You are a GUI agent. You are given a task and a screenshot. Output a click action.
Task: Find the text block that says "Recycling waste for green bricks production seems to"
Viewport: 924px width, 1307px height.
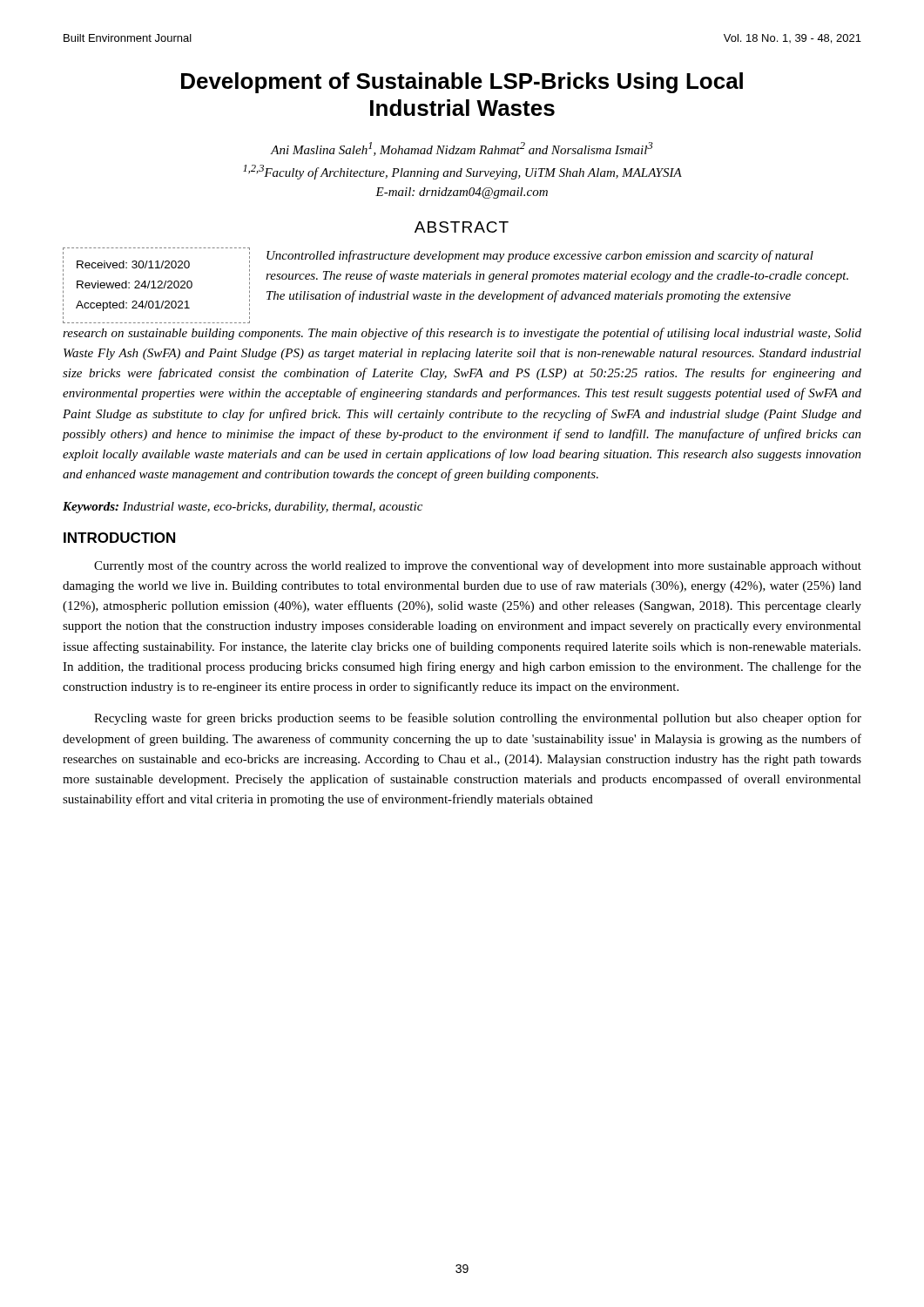[x=462, y=759]
